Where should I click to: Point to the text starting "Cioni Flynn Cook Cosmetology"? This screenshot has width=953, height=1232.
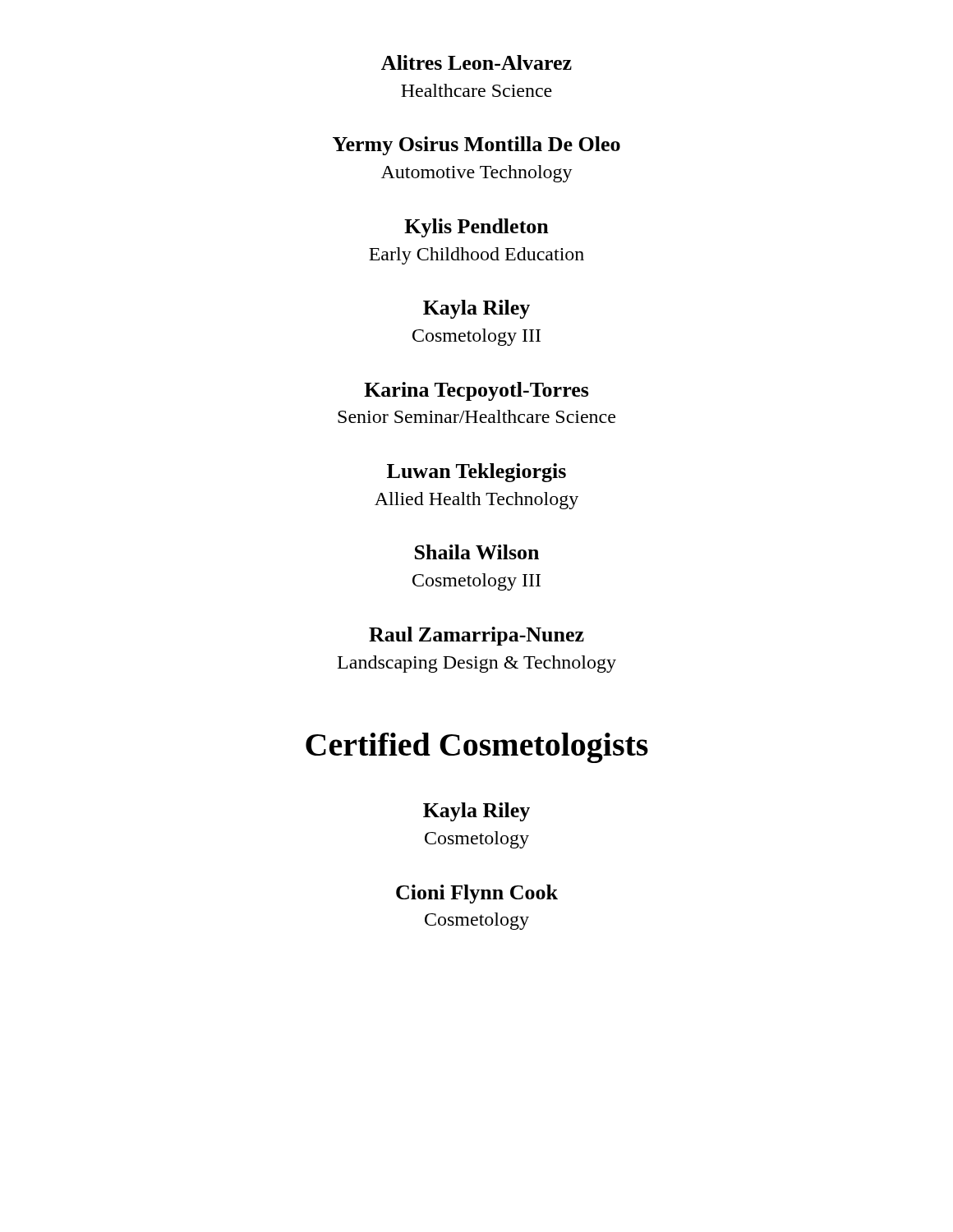476,906
